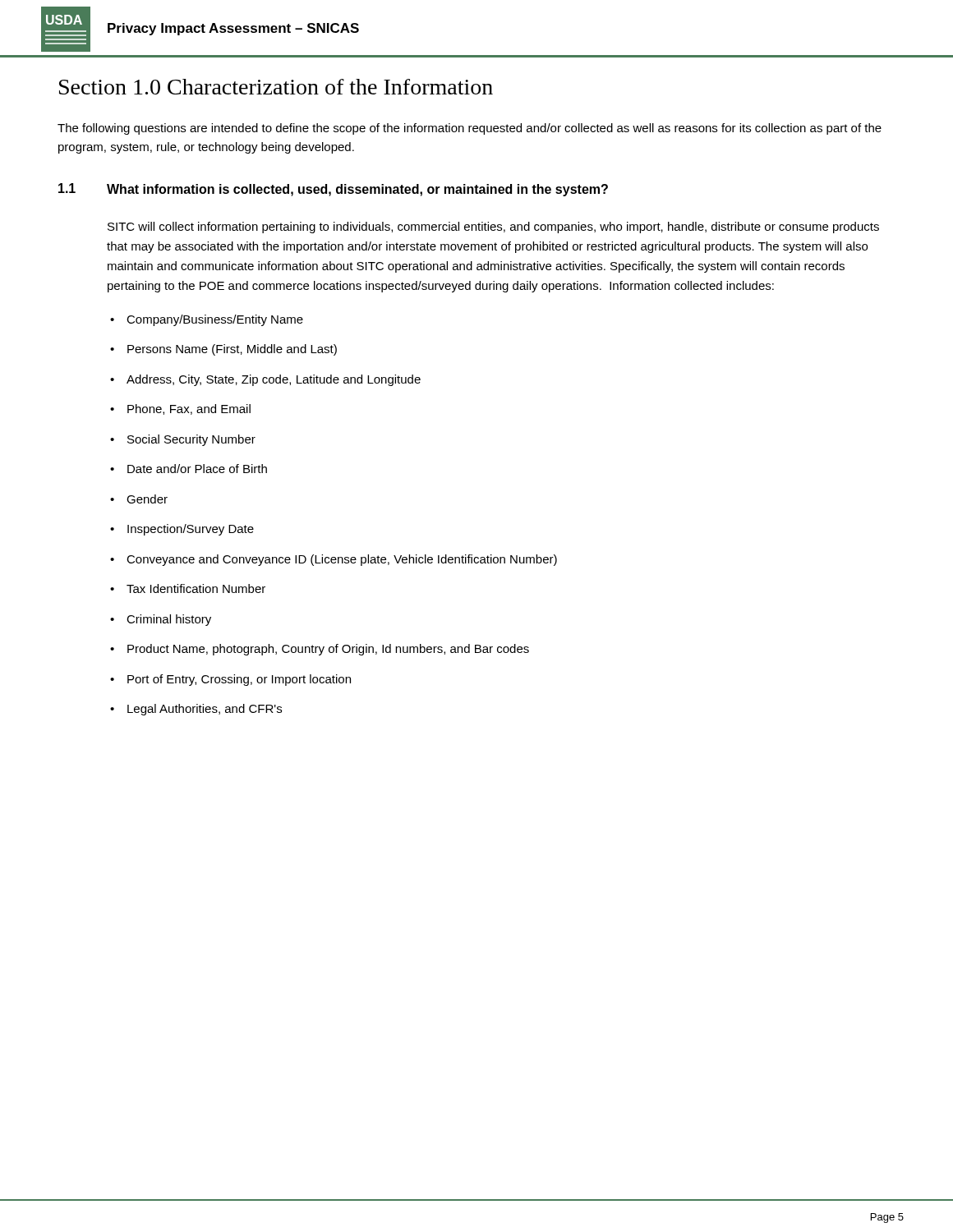953x1232 pixels.
Task: Select the list item that says "Product Name, photograph, Country"
Action: point(328,649)
